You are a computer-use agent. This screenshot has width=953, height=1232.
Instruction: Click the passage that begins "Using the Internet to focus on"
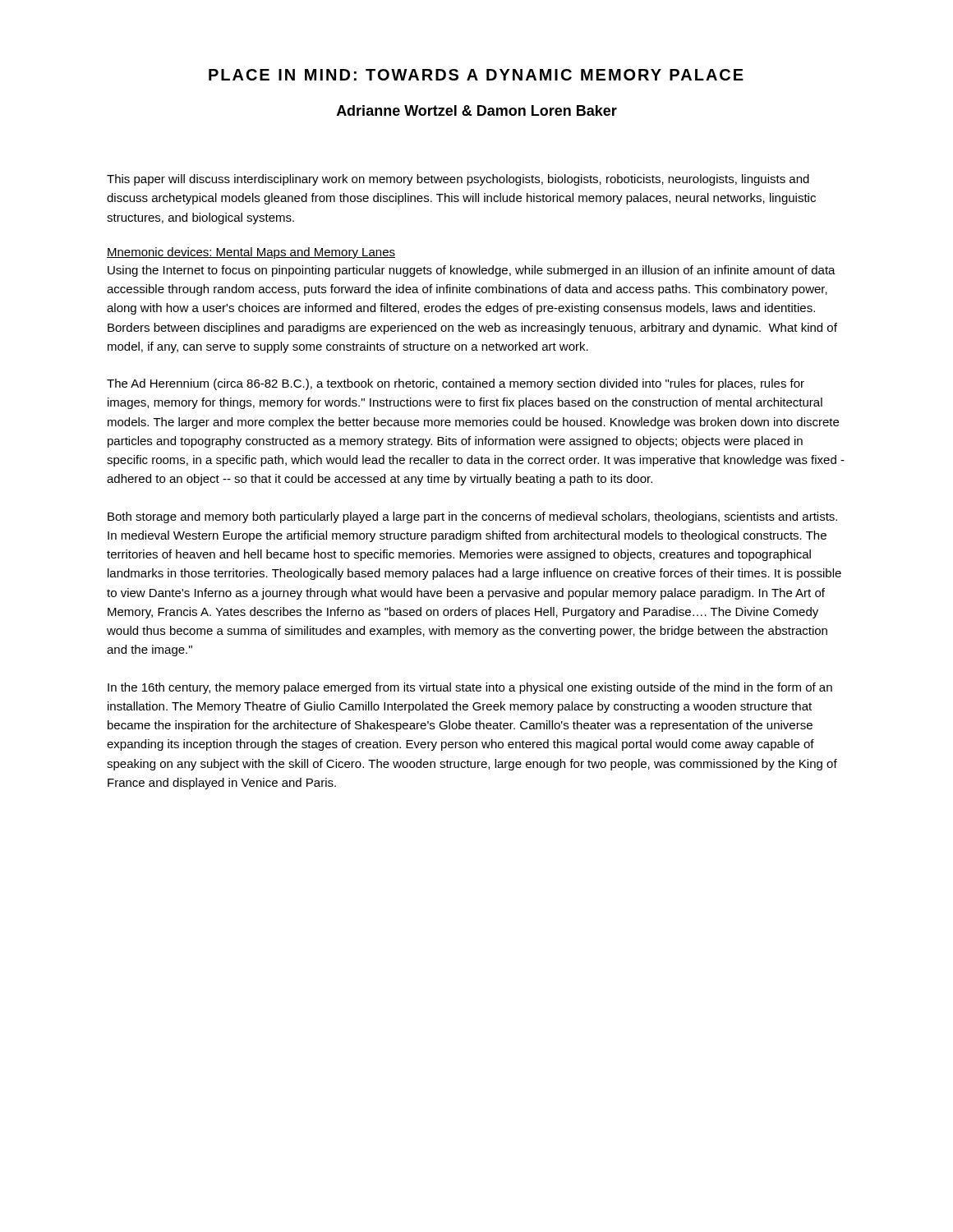[472, 308]
